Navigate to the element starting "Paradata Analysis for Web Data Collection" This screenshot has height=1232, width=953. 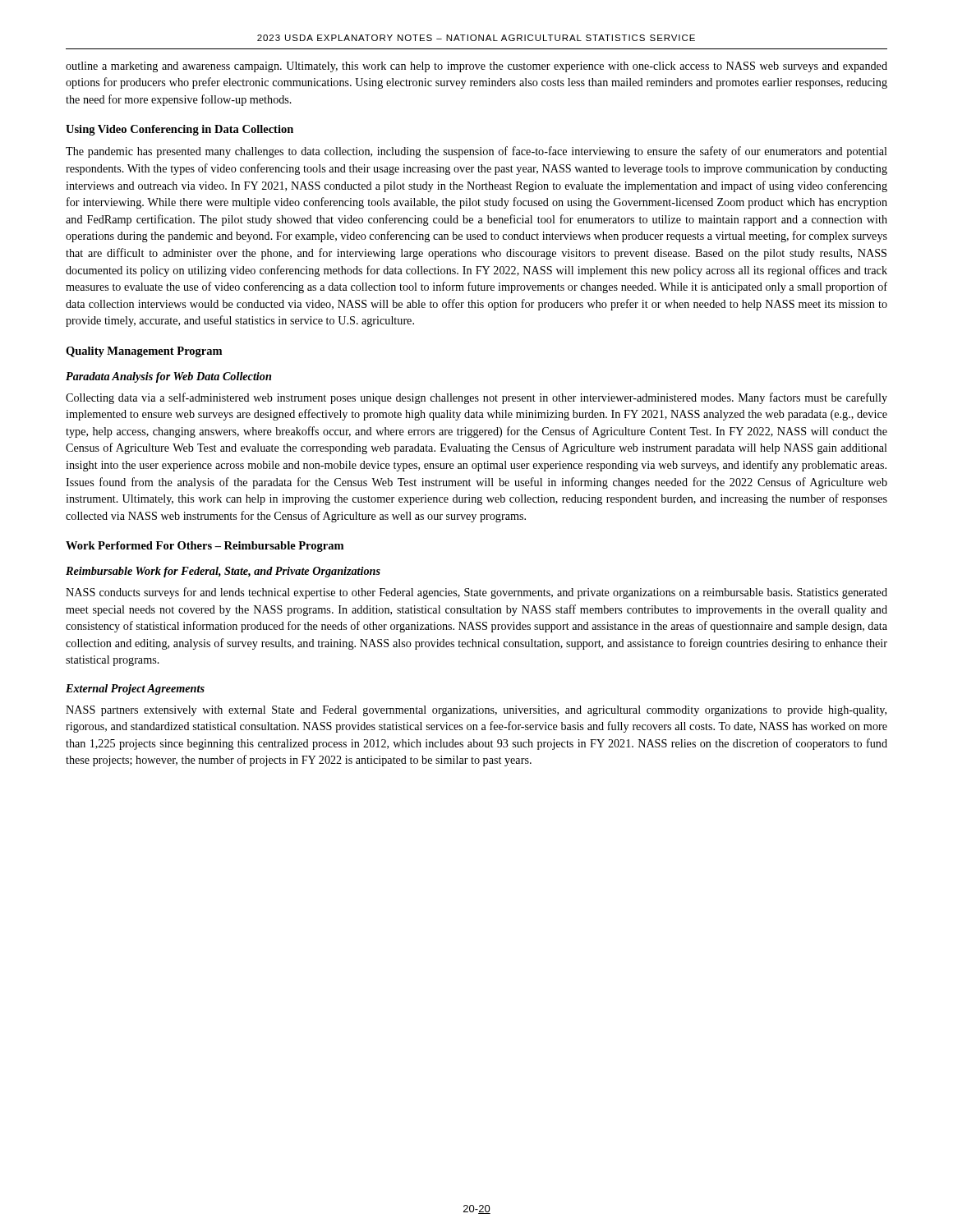[169, 376]
